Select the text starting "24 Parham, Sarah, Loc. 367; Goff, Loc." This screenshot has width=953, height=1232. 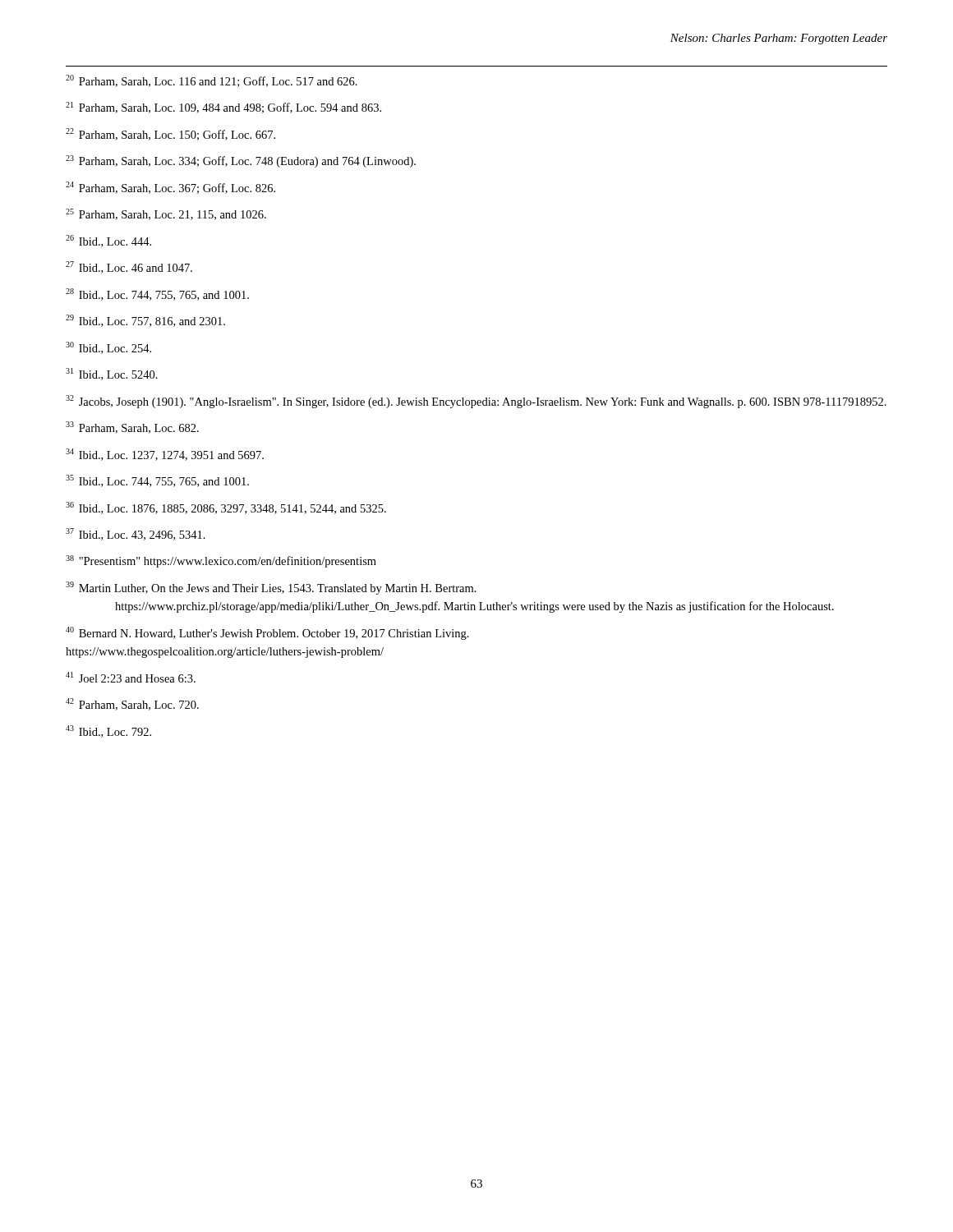(x=171, y=187)
